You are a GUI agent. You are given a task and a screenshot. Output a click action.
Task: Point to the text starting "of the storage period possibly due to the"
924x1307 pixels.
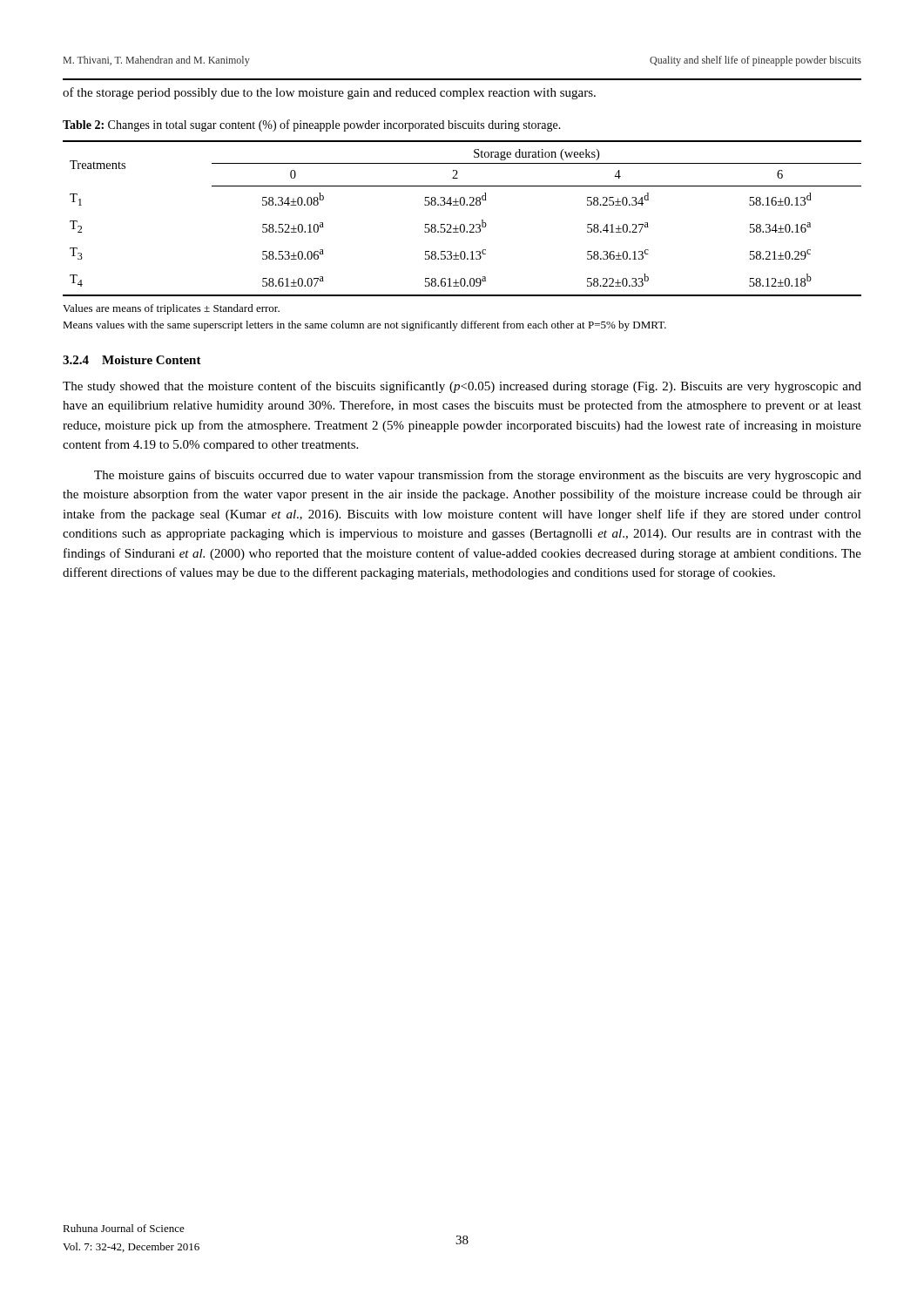(x=330, y=92)
